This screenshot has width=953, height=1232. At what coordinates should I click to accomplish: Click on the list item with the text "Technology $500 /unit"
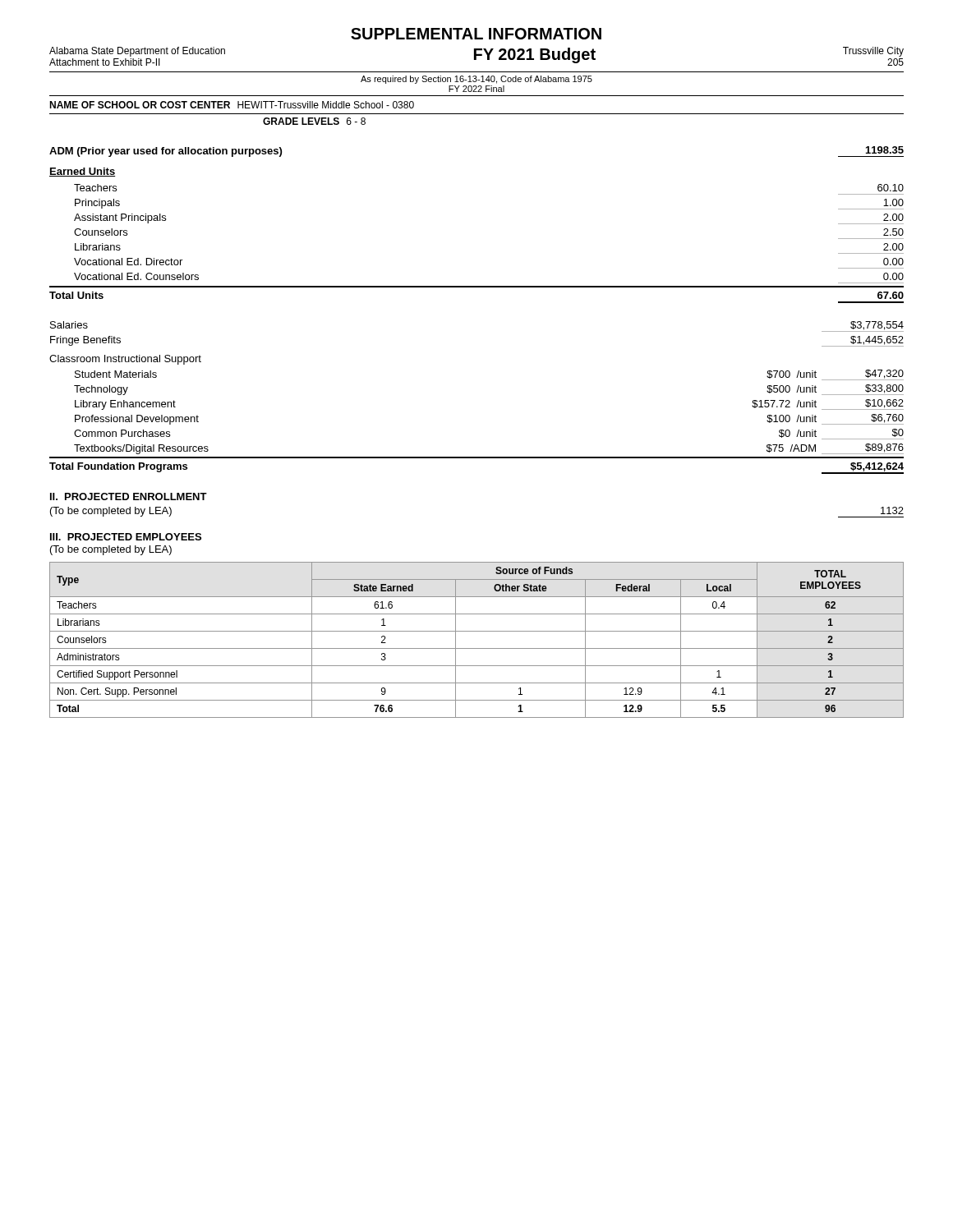(x=98, y=390)
